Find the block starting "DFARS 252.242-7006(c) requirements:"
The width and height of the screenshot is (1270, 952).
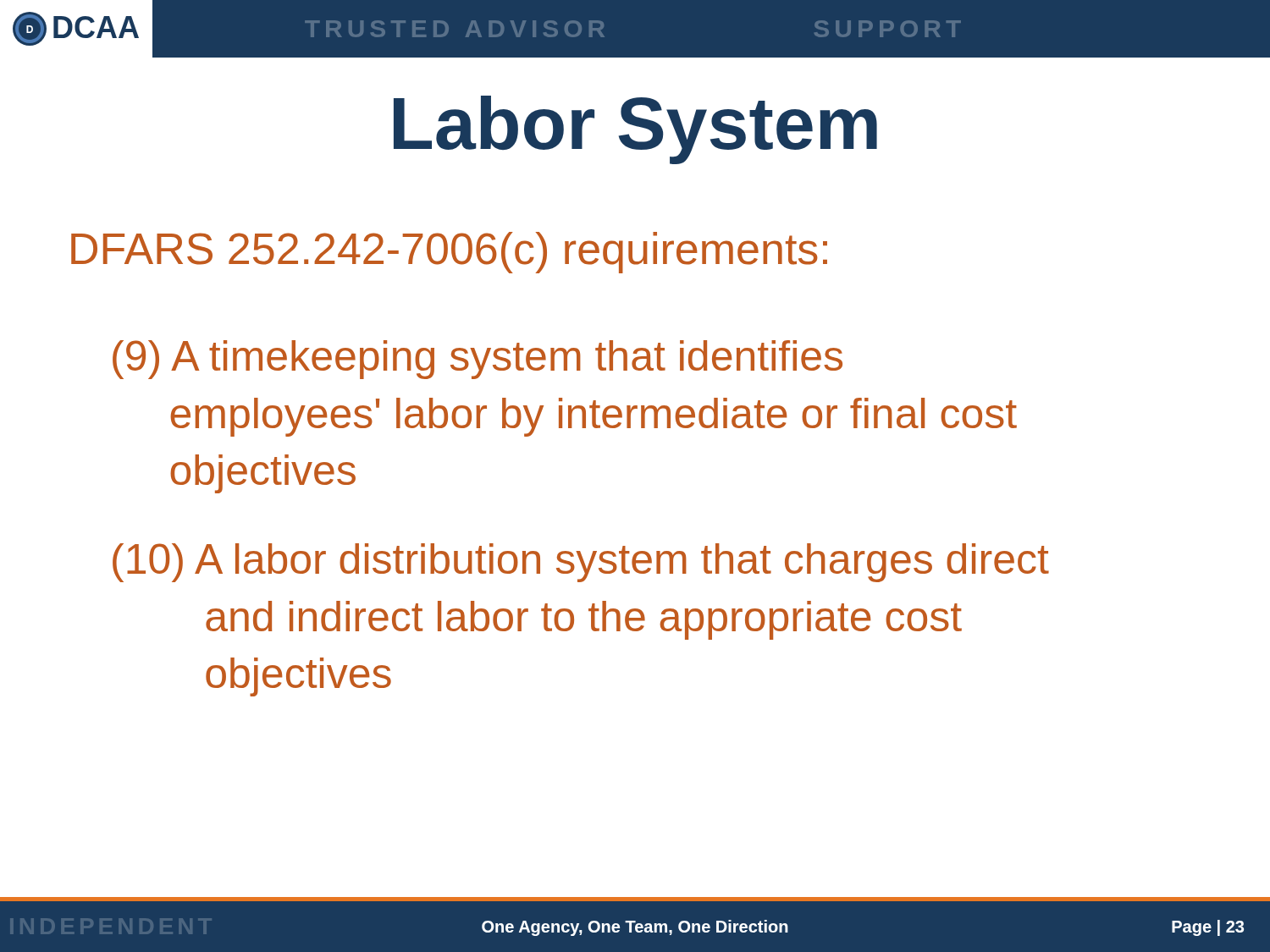click(449, 249)
